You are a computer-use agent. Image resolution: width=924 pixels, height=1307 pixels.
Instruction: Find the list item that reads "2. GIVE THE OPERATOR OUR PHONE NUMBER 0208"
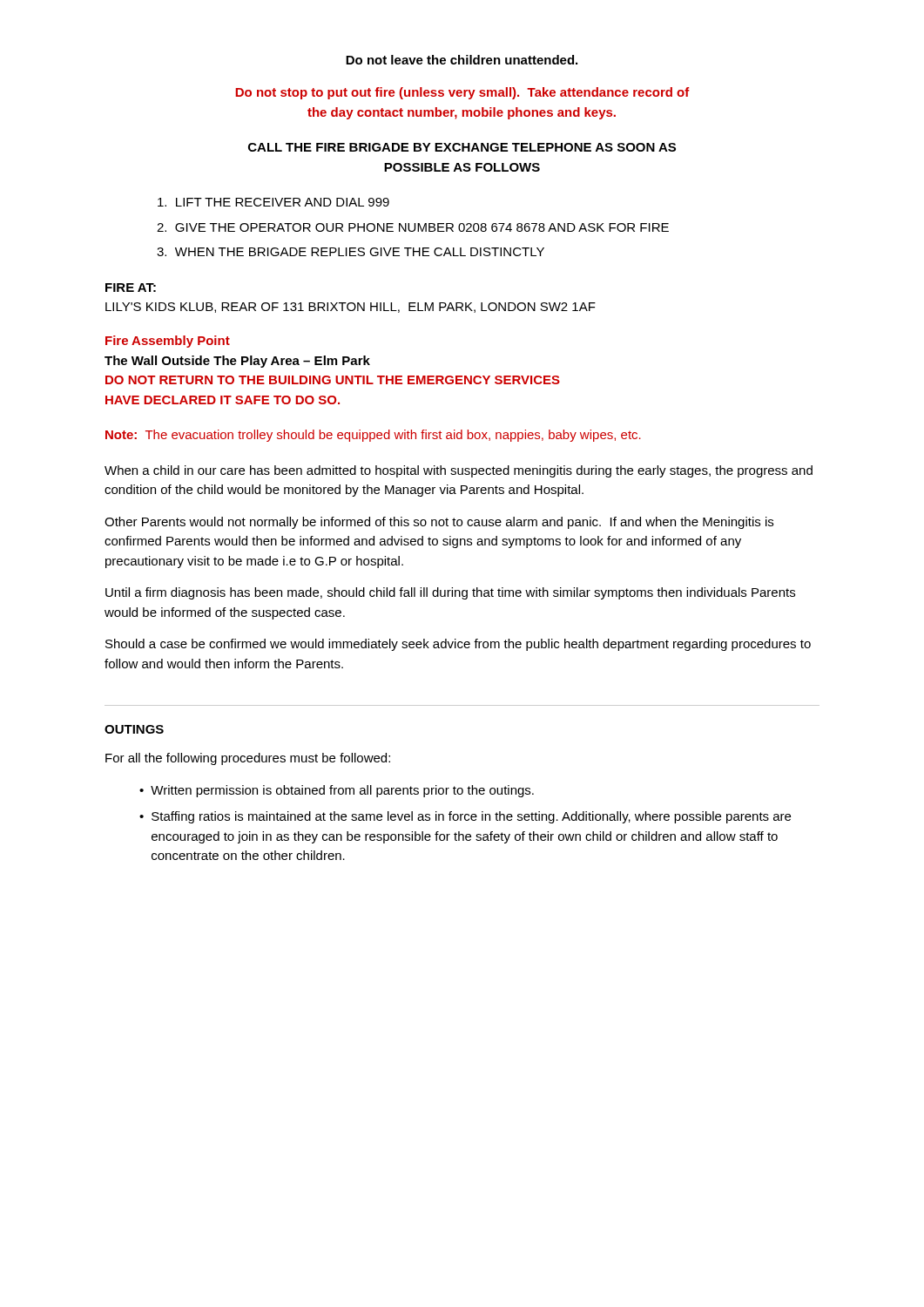413,227
